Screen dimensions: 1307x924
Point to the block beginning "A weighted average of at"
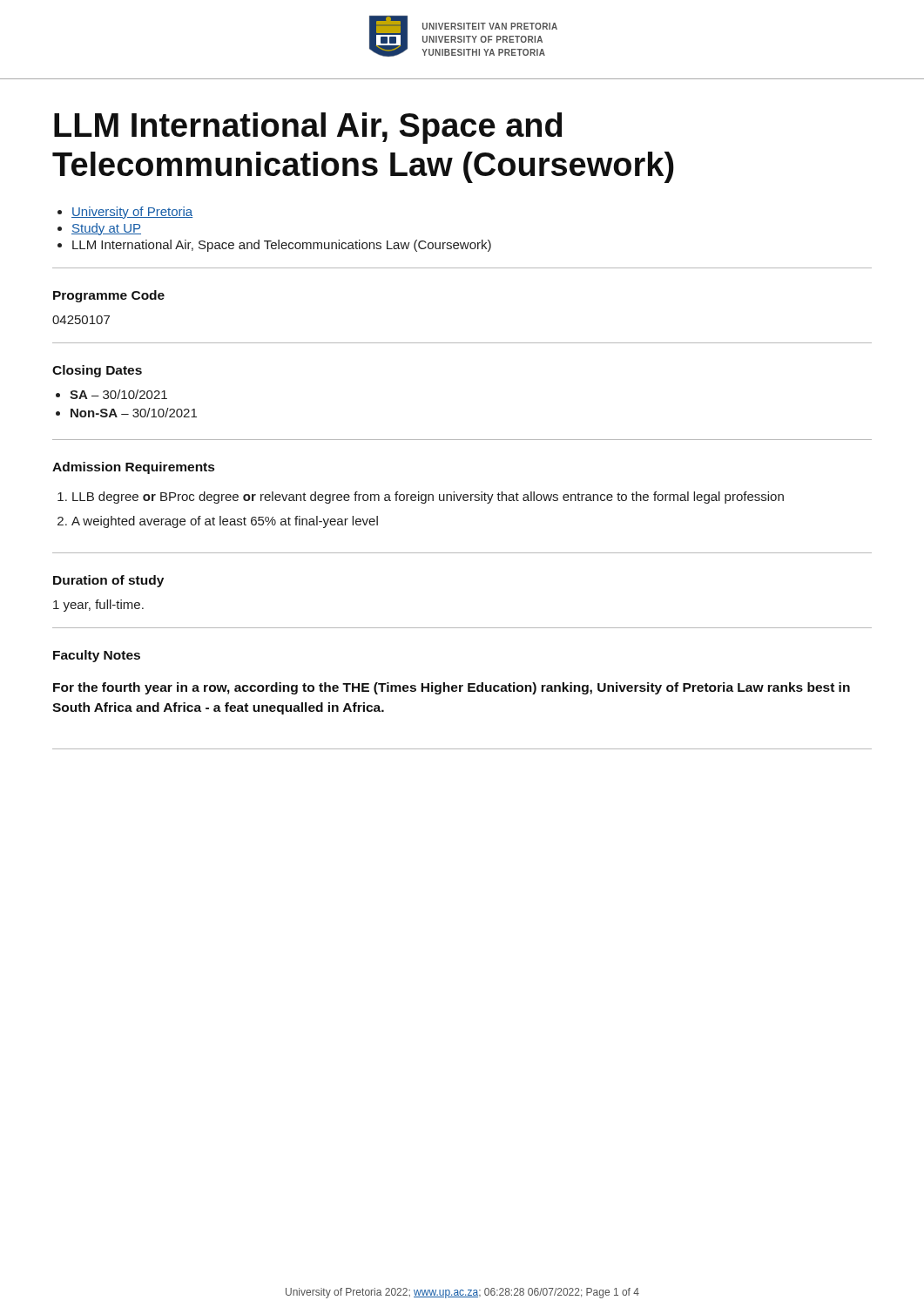tap(225, 521)
